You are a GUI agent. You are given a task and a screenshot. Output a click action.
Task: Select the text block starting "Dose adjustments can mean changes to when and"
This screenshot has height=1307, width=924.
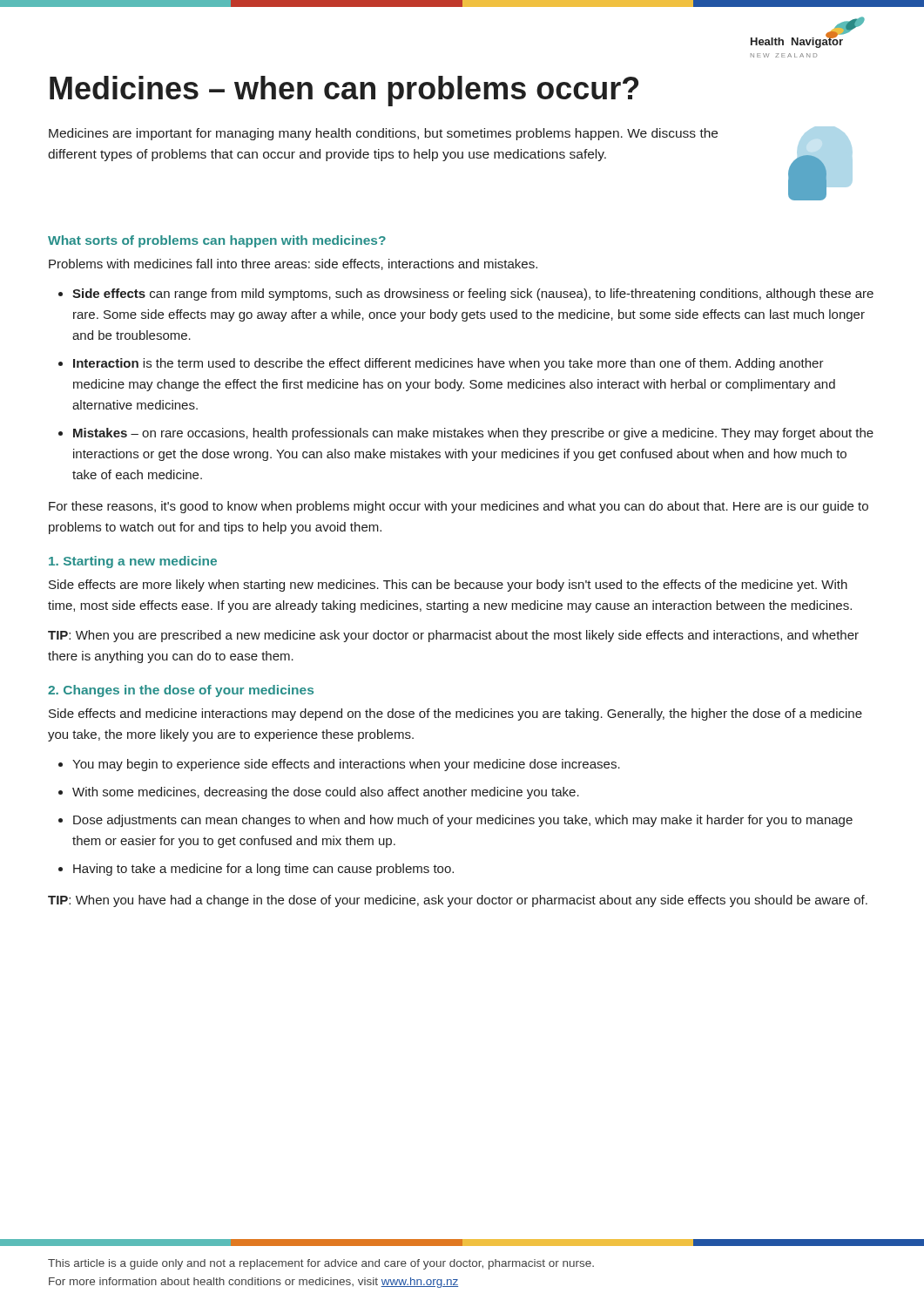pos(463,830)
